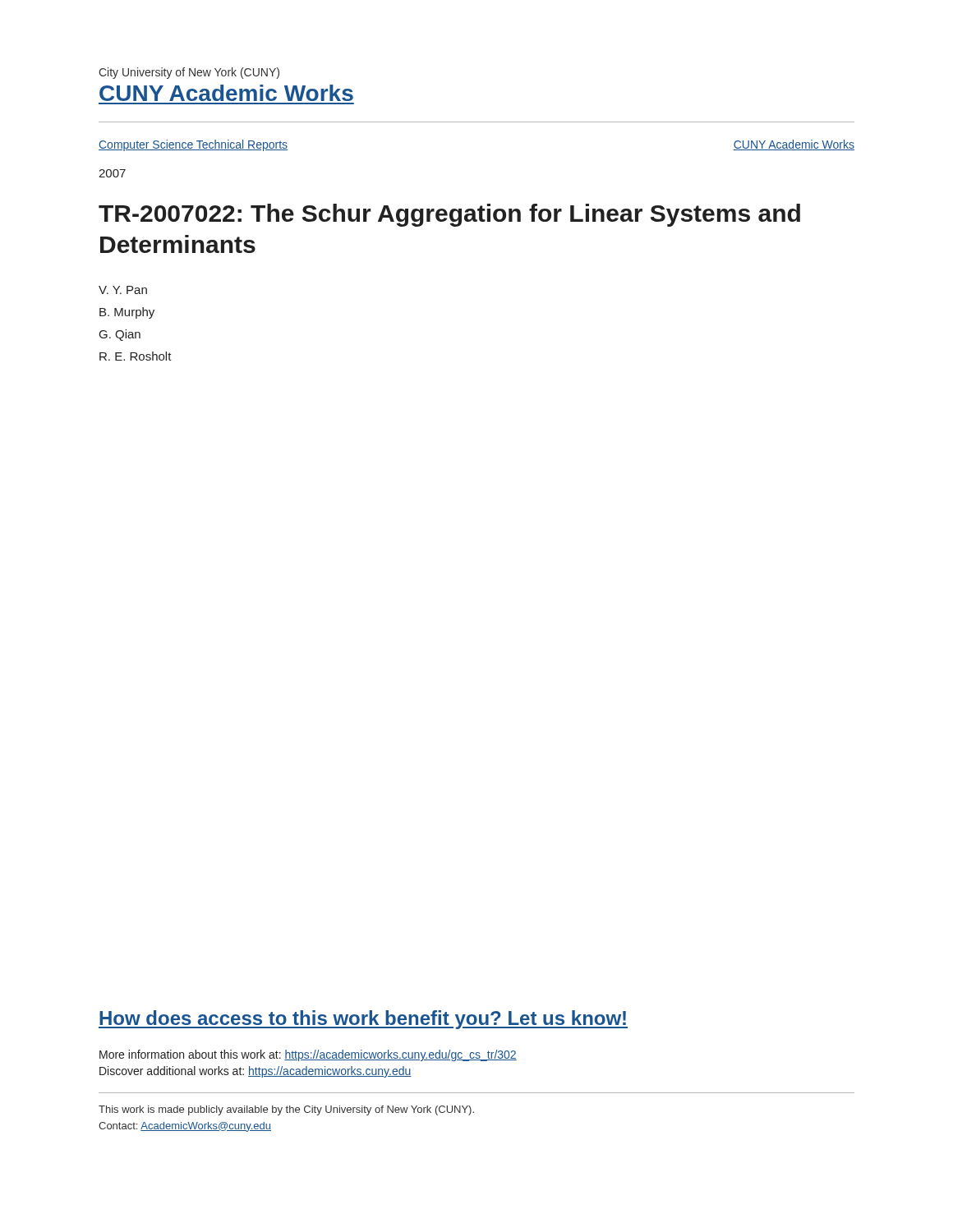Locate the text "V. Y. Pan"
Viewport: 953px width, 1232px height.
[x=123, y=290]
